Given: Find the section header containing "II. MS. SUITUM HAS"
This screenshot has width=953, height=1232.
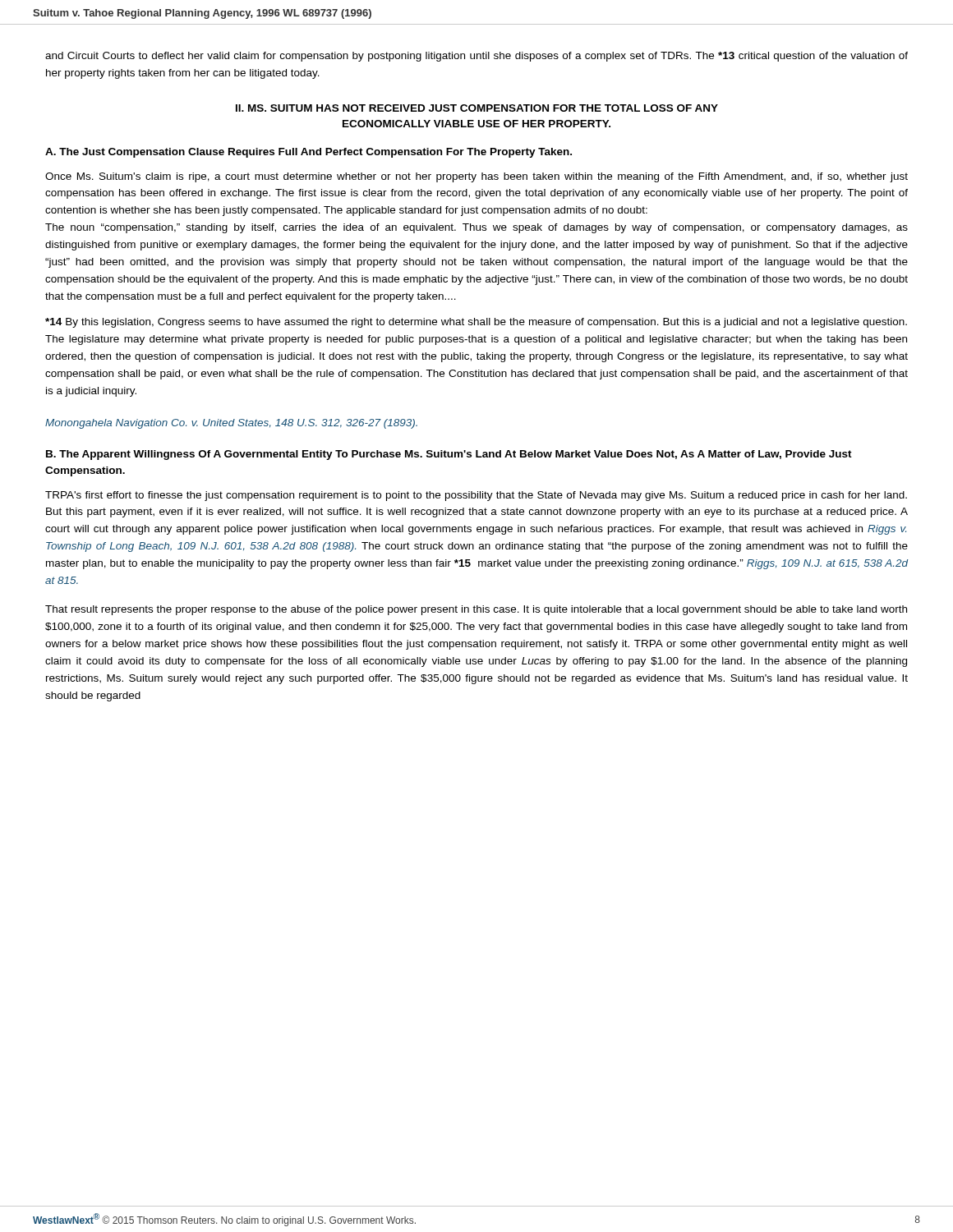Looking at the screenshot, I should [476, 116].
